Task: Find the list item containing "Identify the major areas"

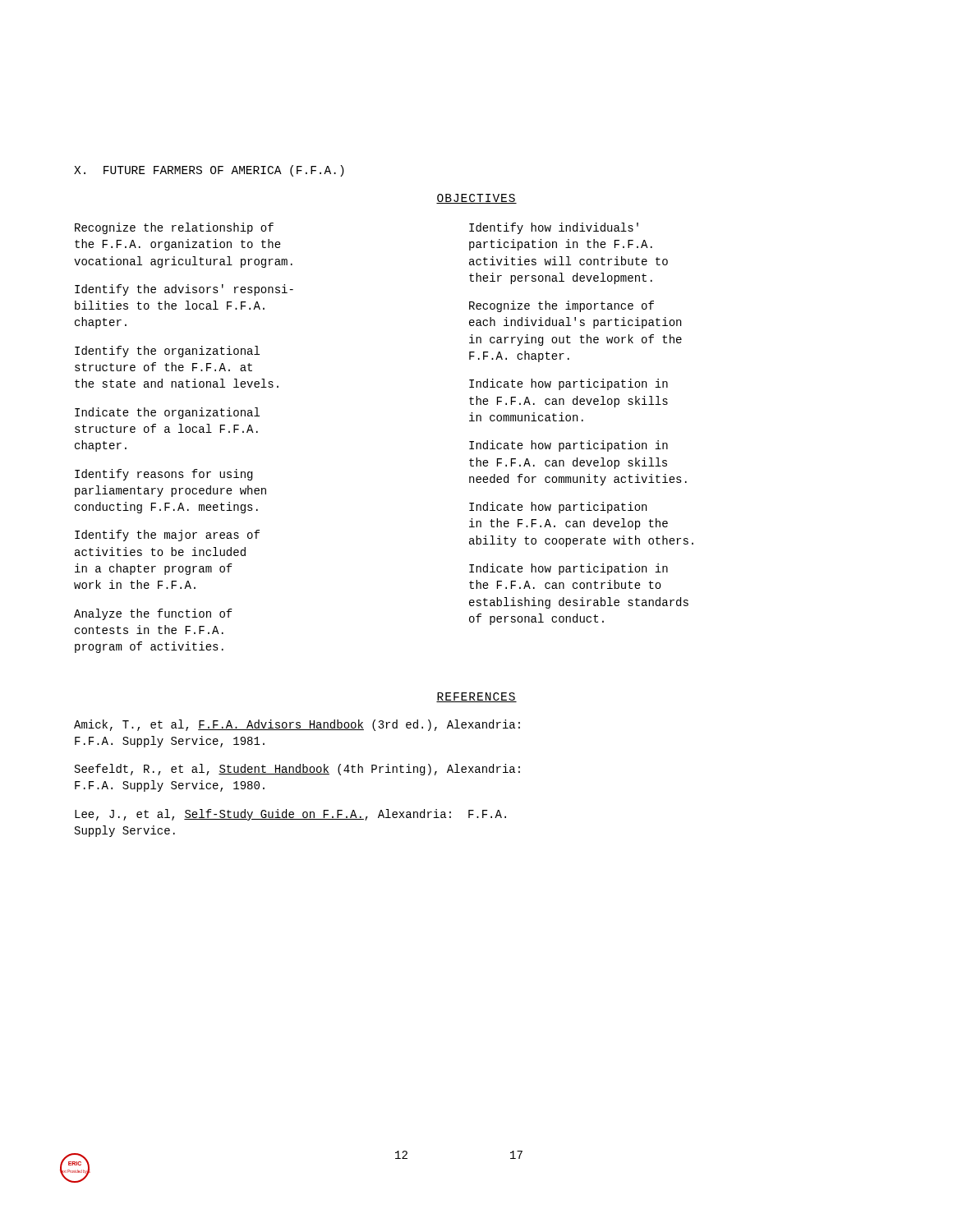Action: [167, 561]
